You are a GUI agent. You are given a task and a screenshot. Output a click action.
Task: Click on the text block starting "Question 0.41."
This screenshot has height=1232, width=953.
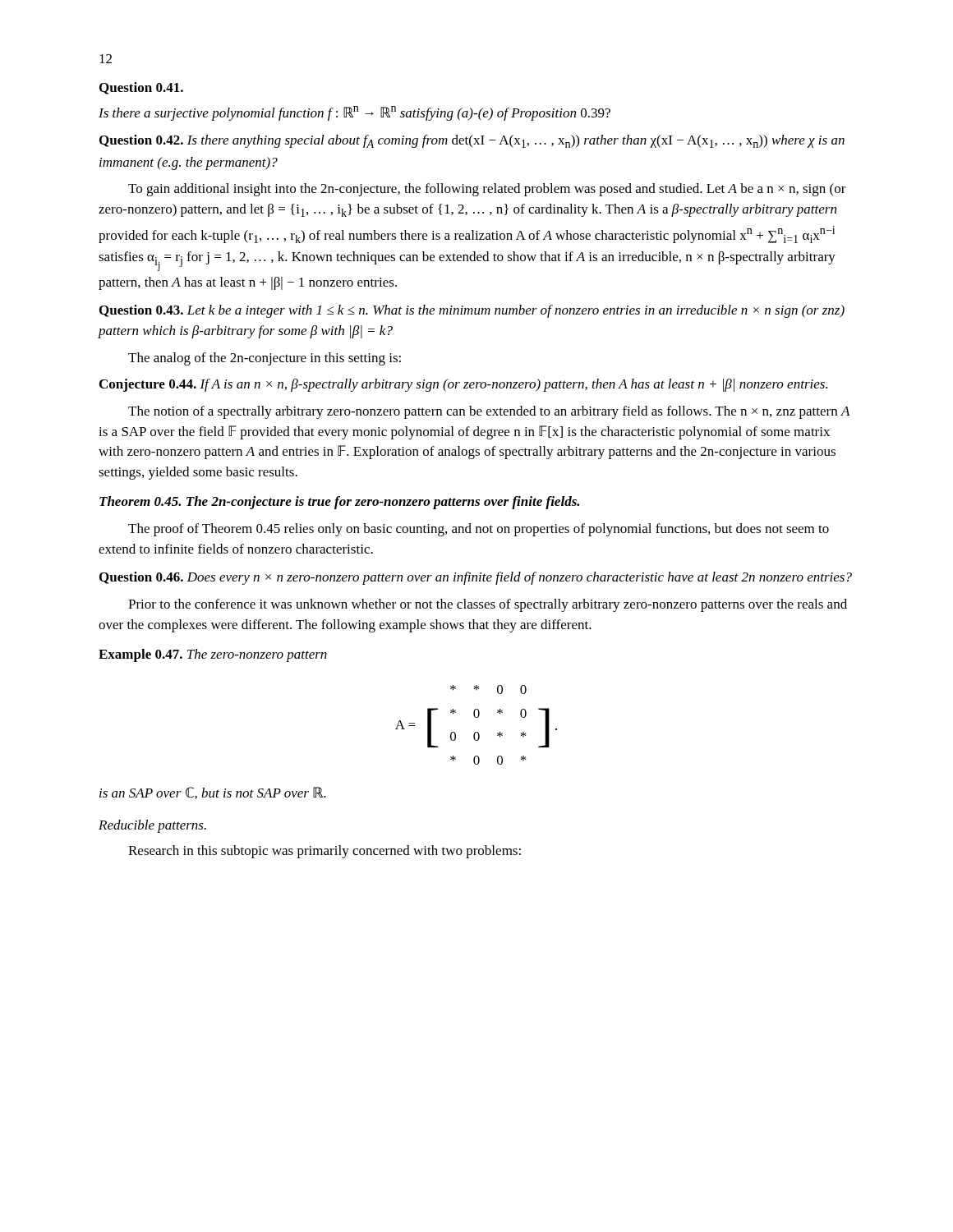pos(141,87)
